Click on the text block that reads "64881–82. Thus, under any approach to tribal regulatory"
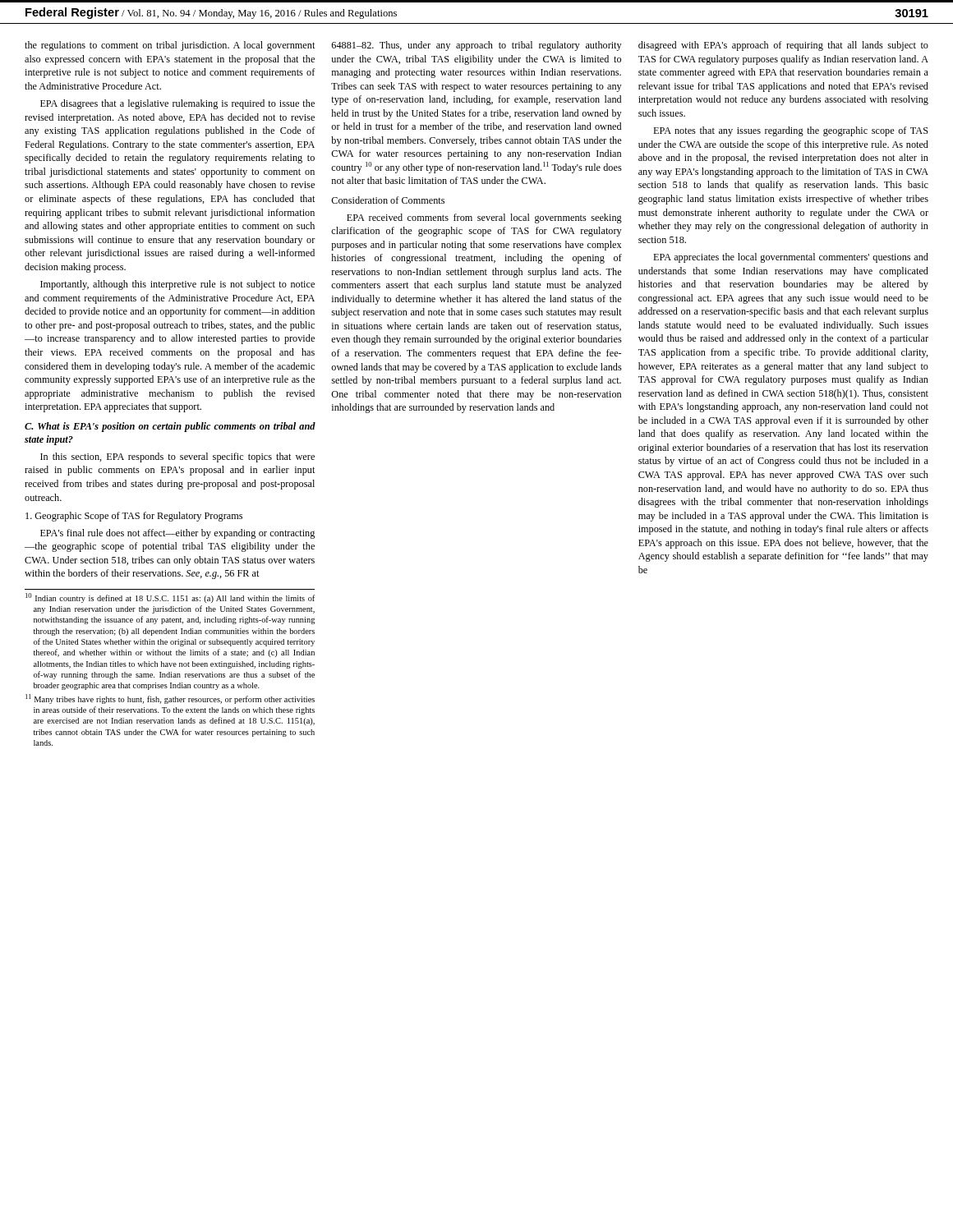The height and width of the screenshot is (1232, 953). [476, 113]
